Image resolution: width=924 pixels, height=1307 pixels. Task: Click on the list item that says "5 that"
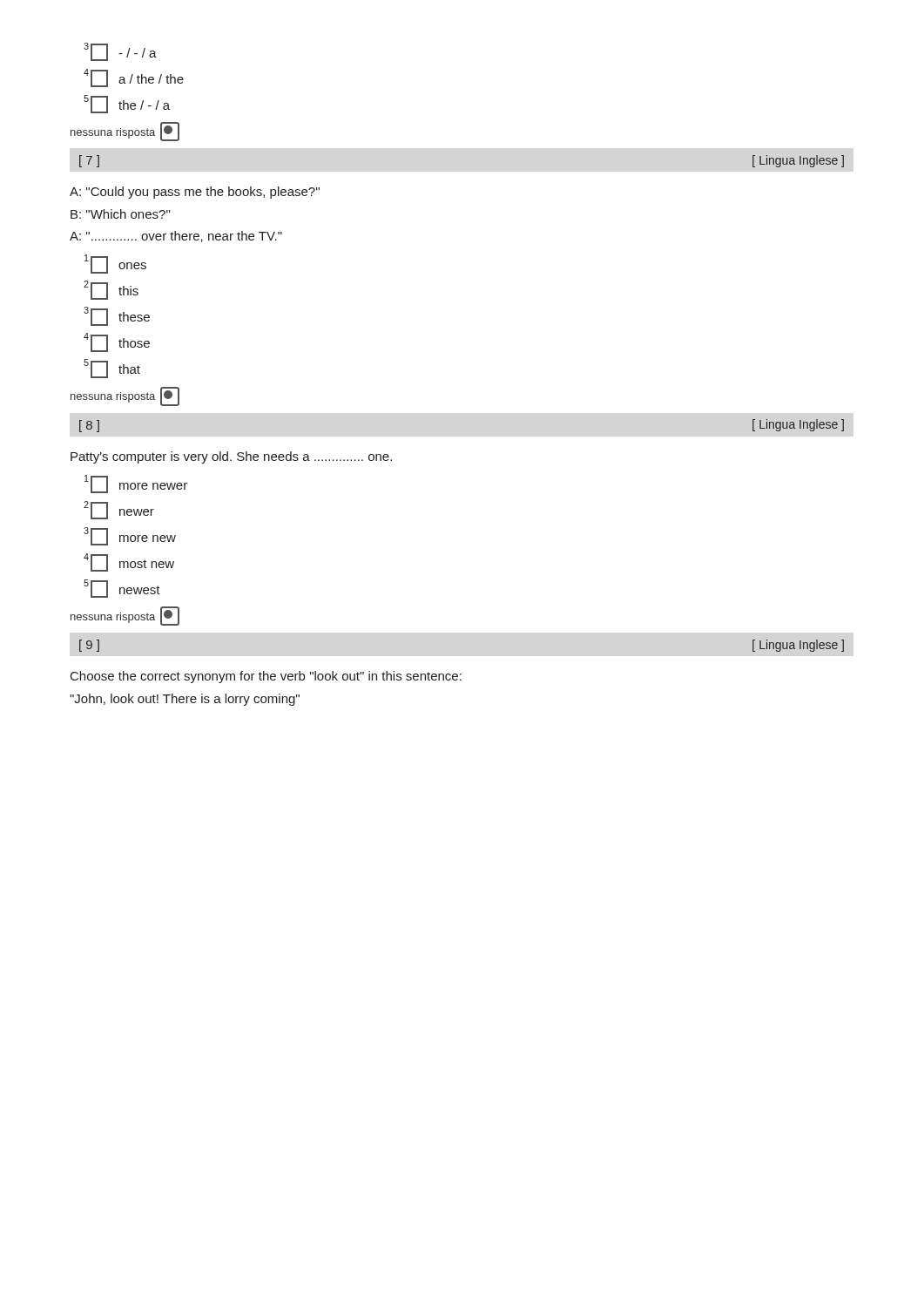(x=105, y=369)
